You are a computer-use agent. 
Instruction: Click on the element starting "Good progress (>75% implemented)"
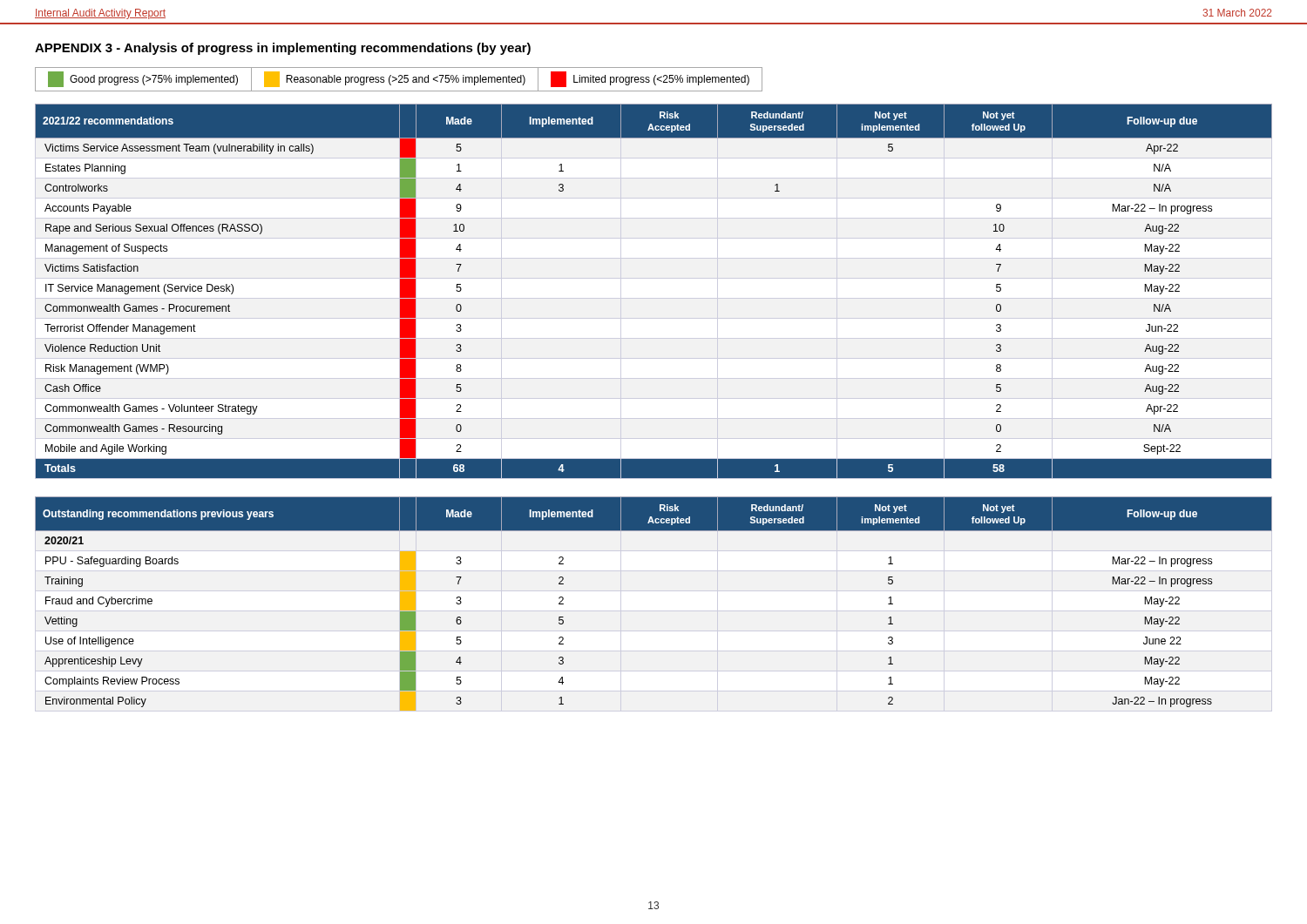pos(399,79)
